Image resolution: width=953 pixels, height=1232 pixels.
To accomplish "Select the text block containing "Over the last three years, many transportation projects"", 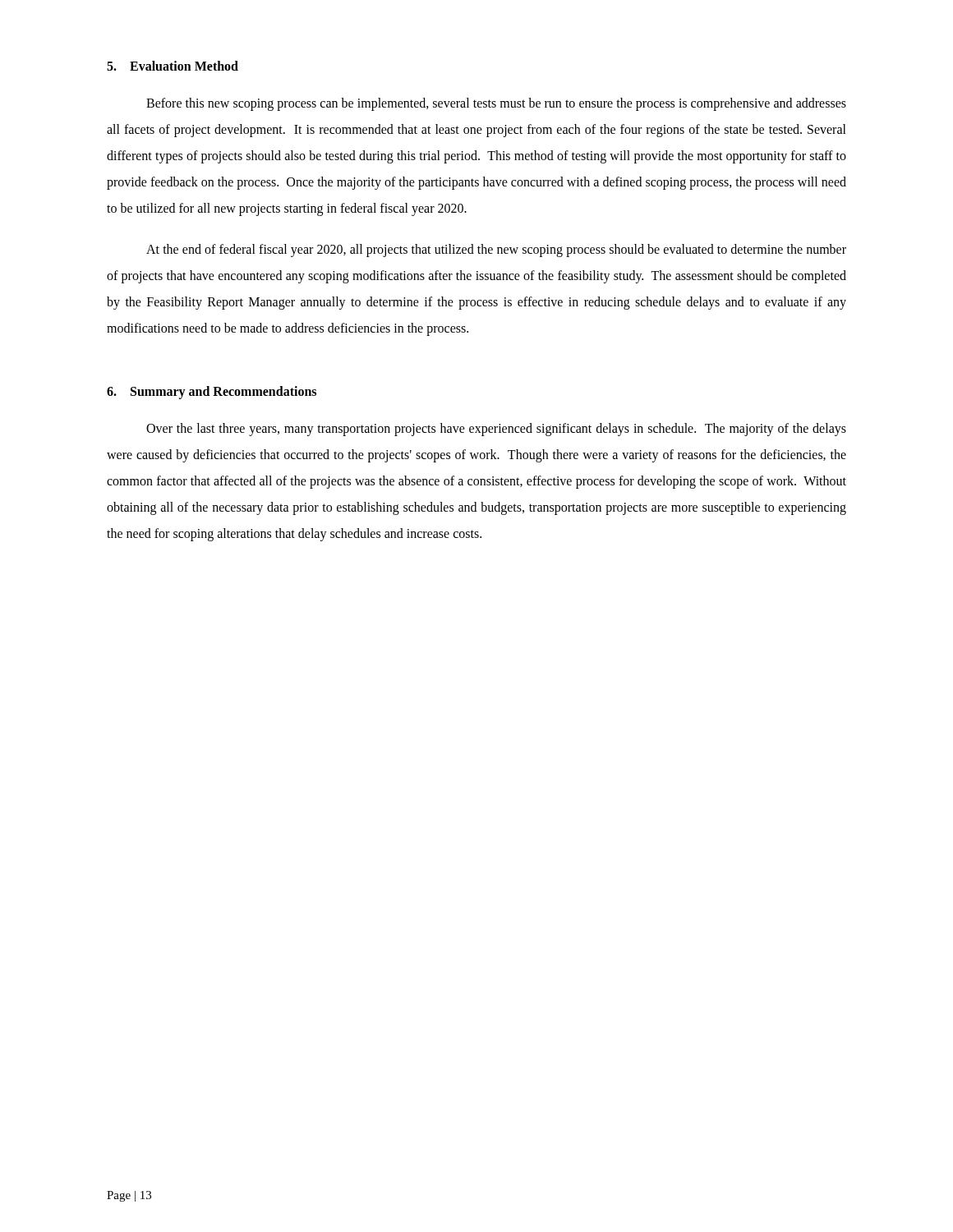I will 476,481.
